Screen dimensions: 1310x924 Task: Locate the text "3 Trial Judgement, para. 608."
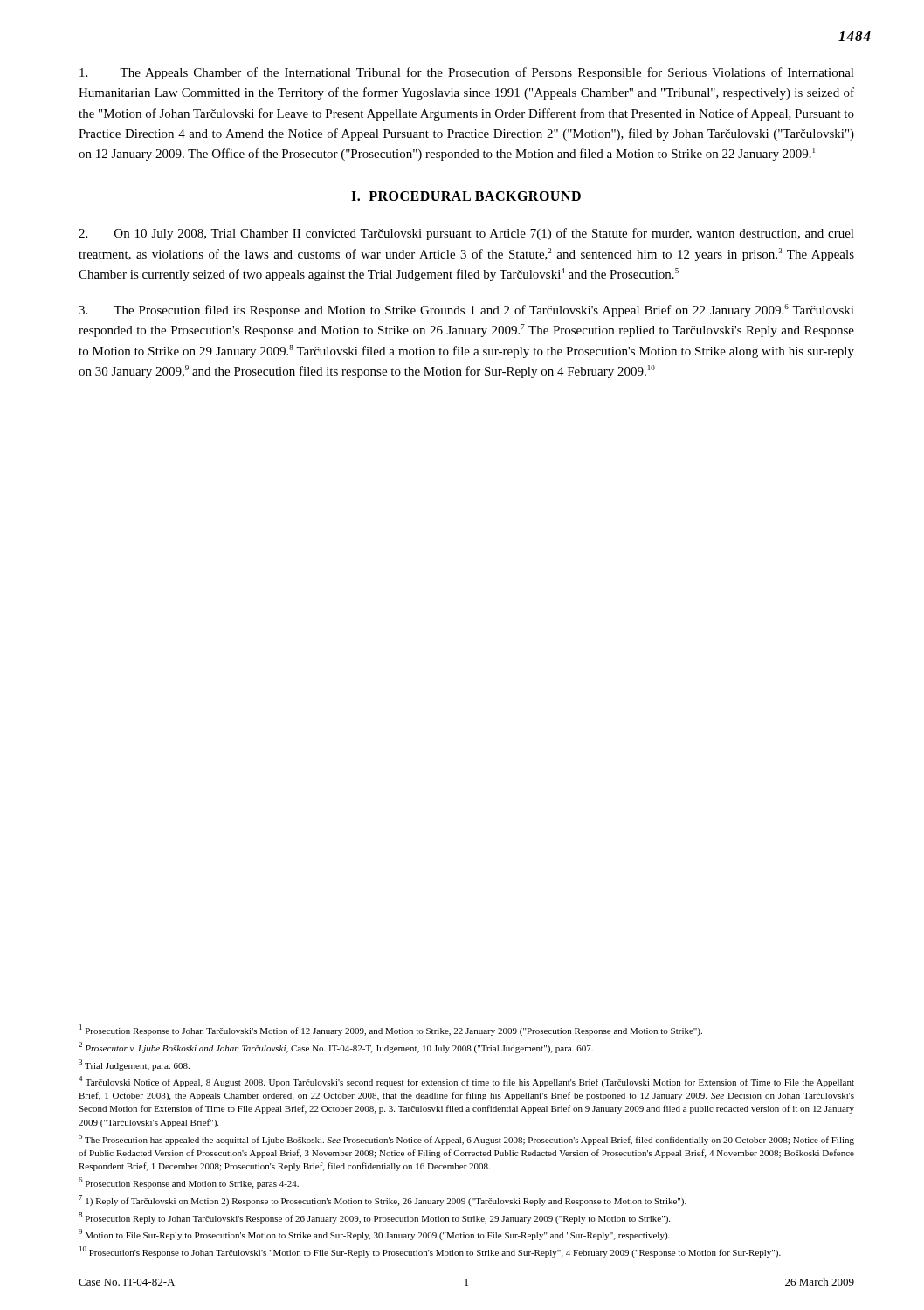pos(134,1064)
